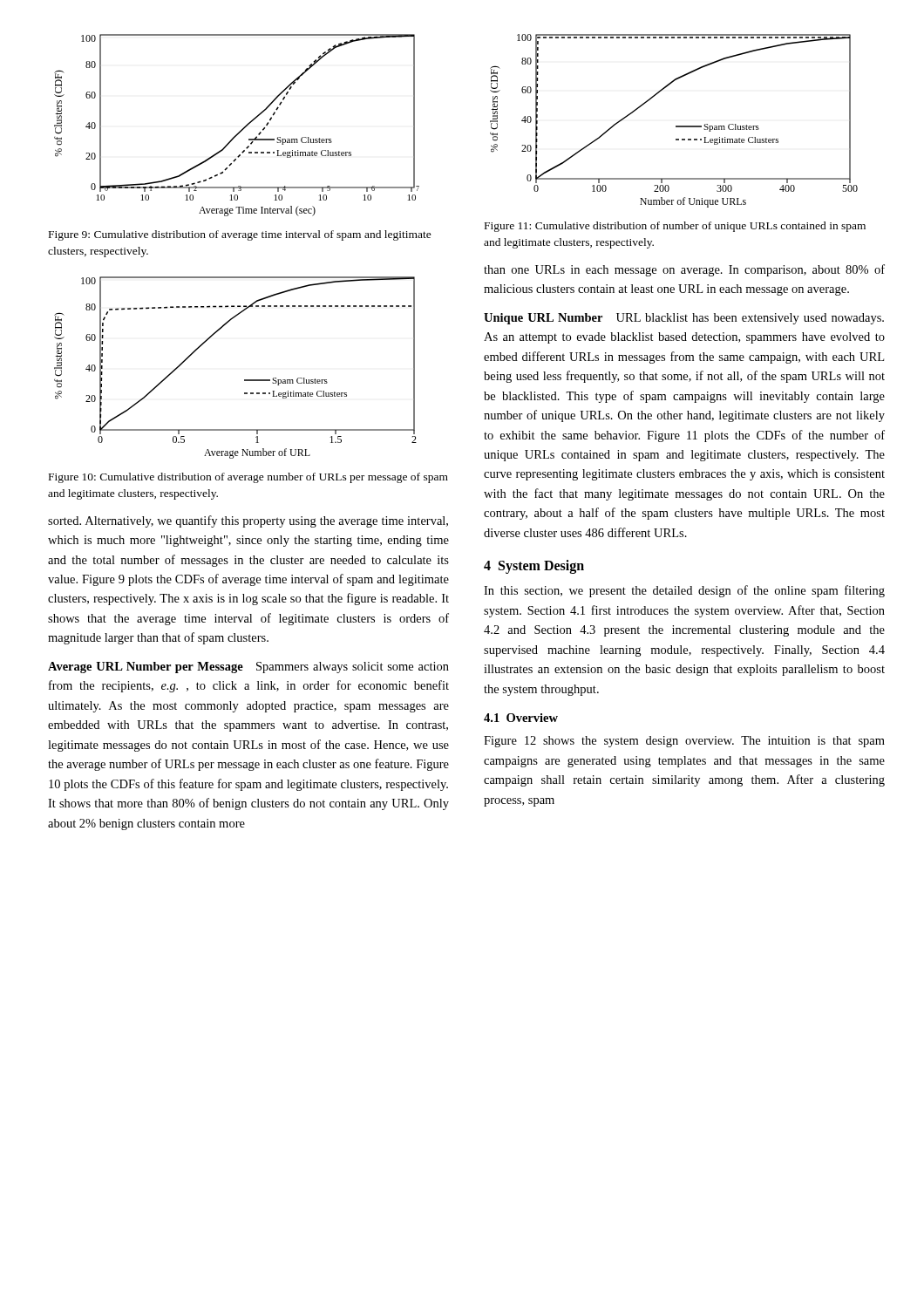Image resolution: width=924 pixels, height=1308 pixels.
Task: Find the caption on this page that starts "Figure 10: Cumulative distribution of"
Action: (248, 485)
